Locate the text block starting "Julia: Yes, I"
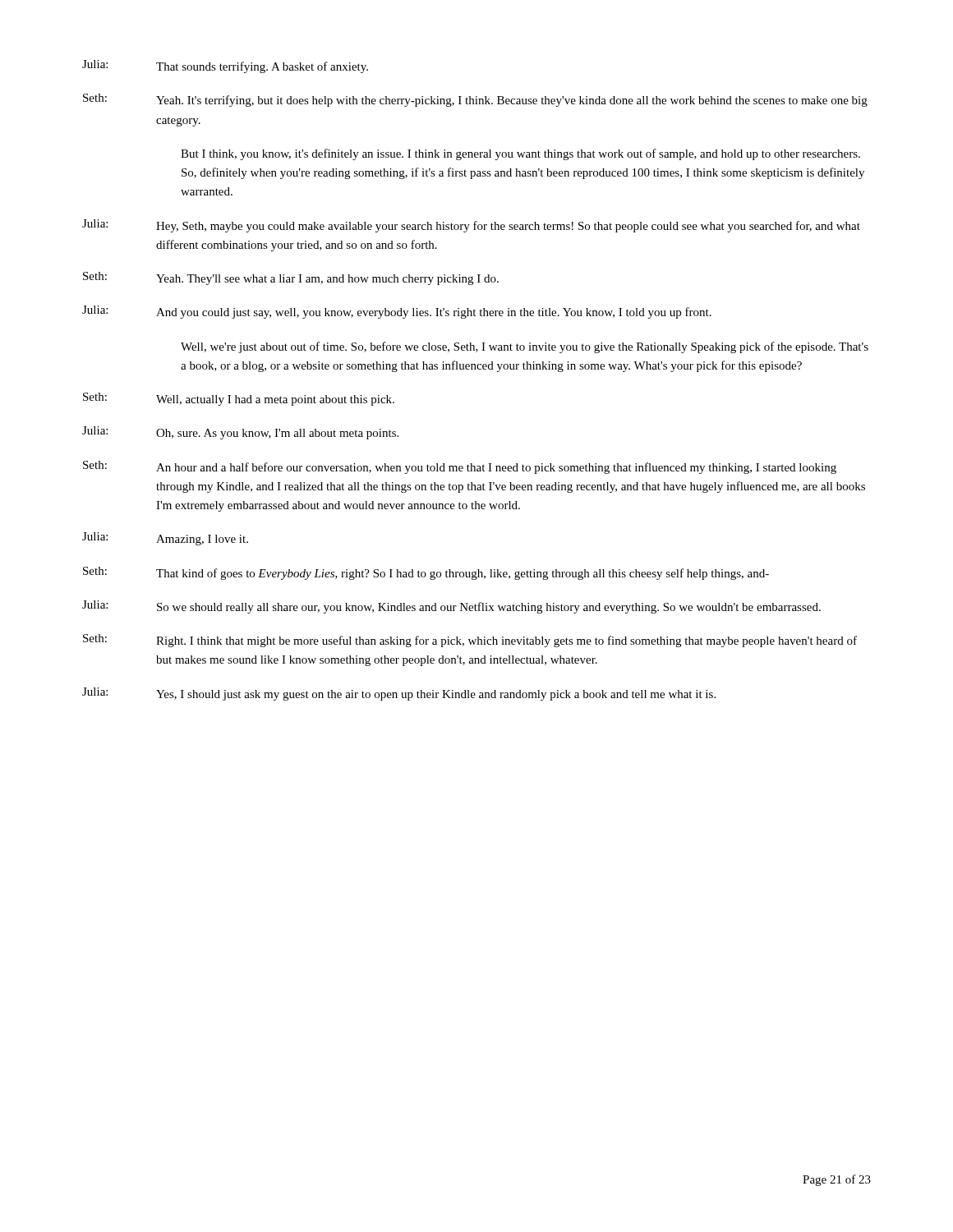 click(x=476, y=694)
